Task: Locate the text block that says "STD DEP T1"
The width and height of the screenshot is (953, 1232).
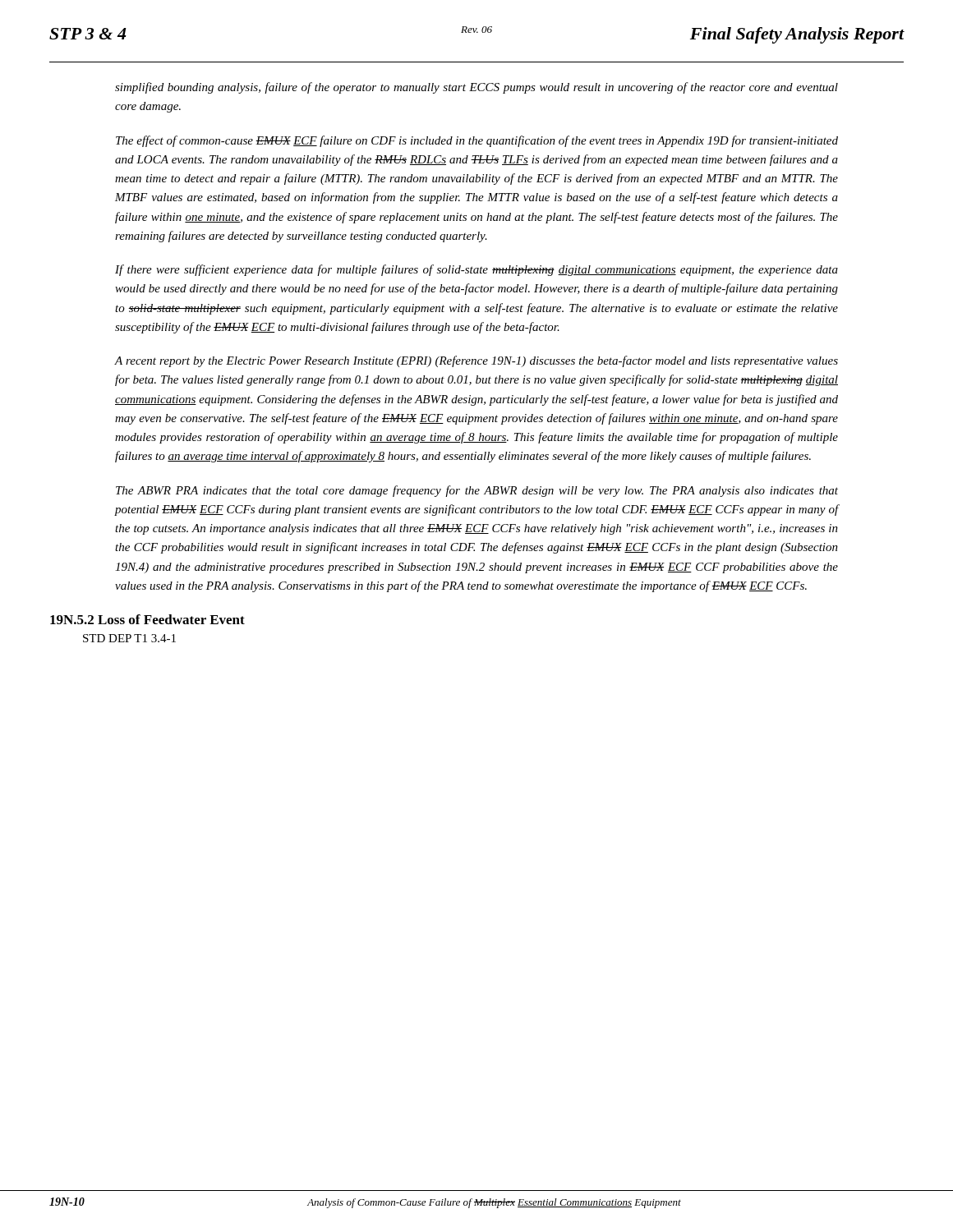Action: click(129, 638)
